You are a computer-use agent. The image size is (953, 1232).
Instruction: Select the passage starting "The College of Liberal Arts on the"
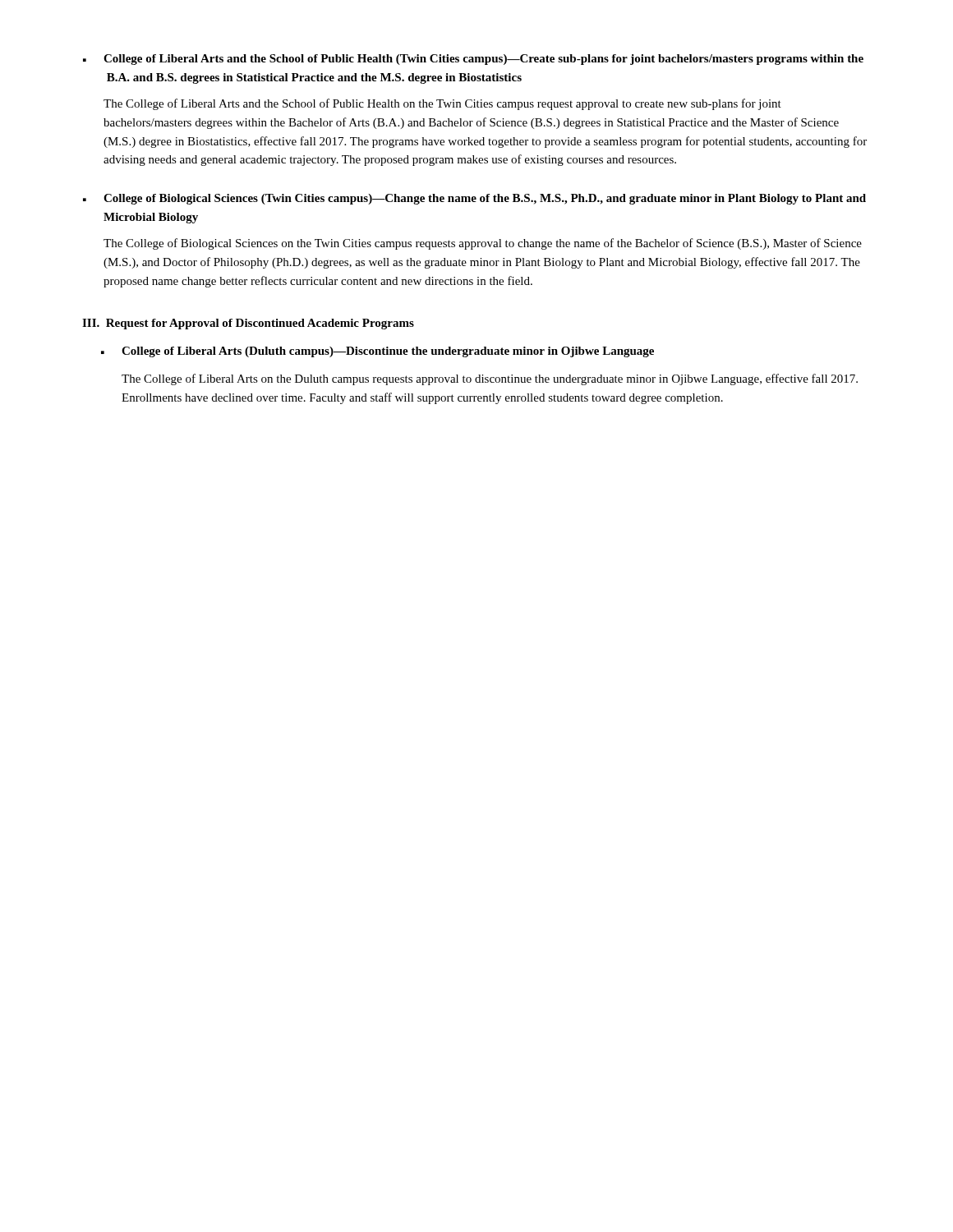[x=490, y=388]
